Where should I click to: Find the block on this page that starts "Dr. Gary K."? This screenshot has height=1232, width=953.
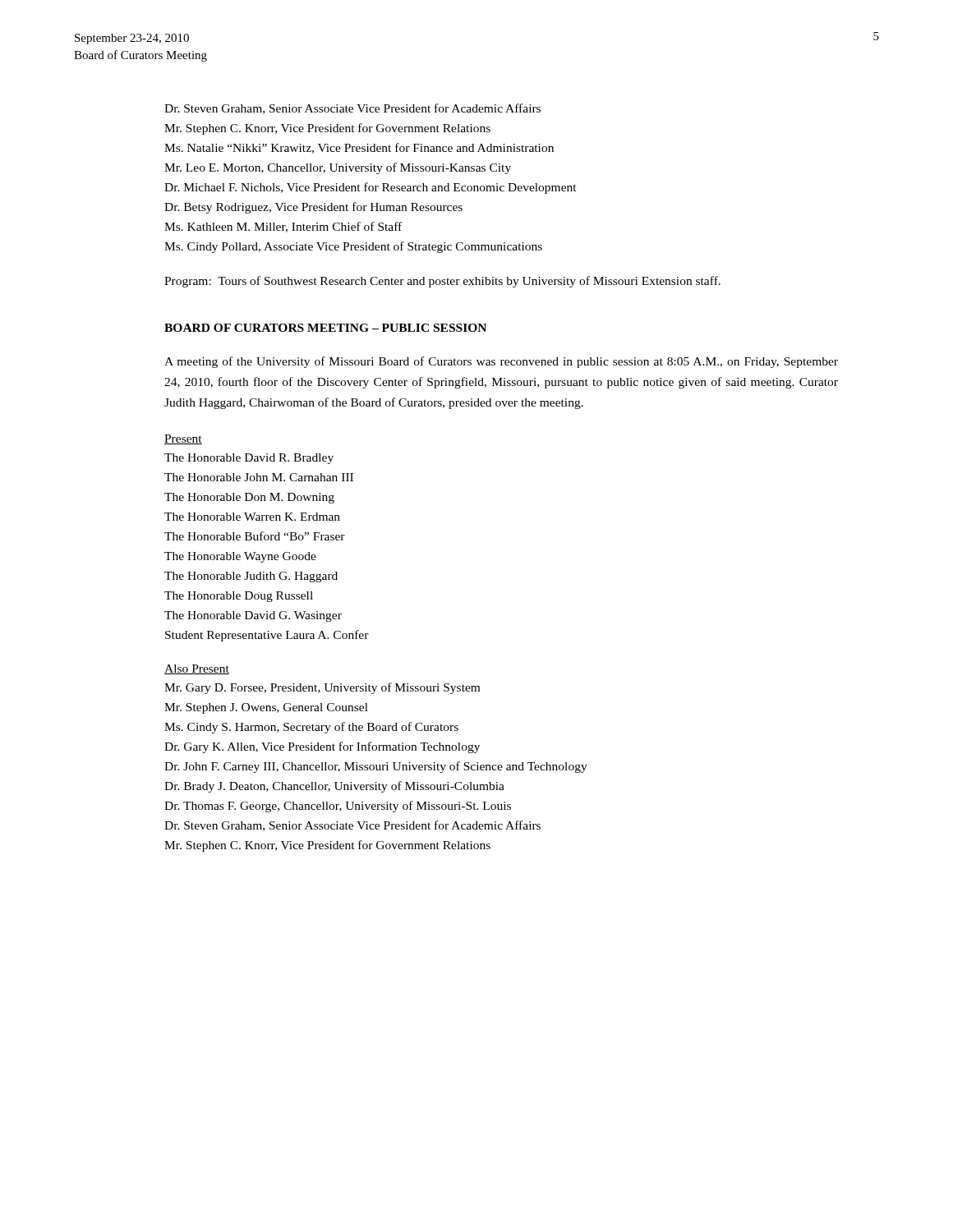pos(322,747)
